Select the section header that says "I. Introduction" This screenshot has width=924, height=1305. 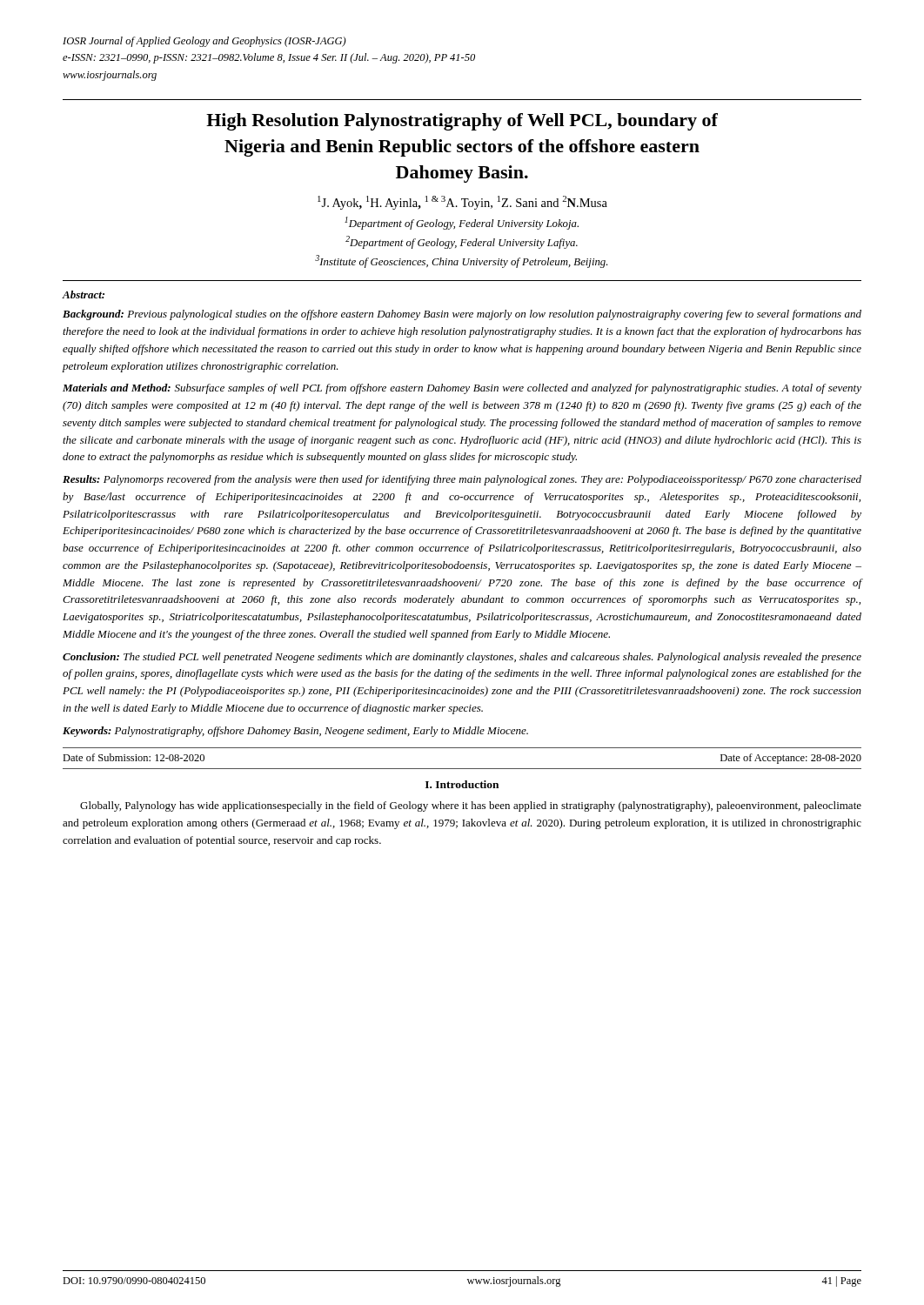pyautogui.click(x=462, y=785)
